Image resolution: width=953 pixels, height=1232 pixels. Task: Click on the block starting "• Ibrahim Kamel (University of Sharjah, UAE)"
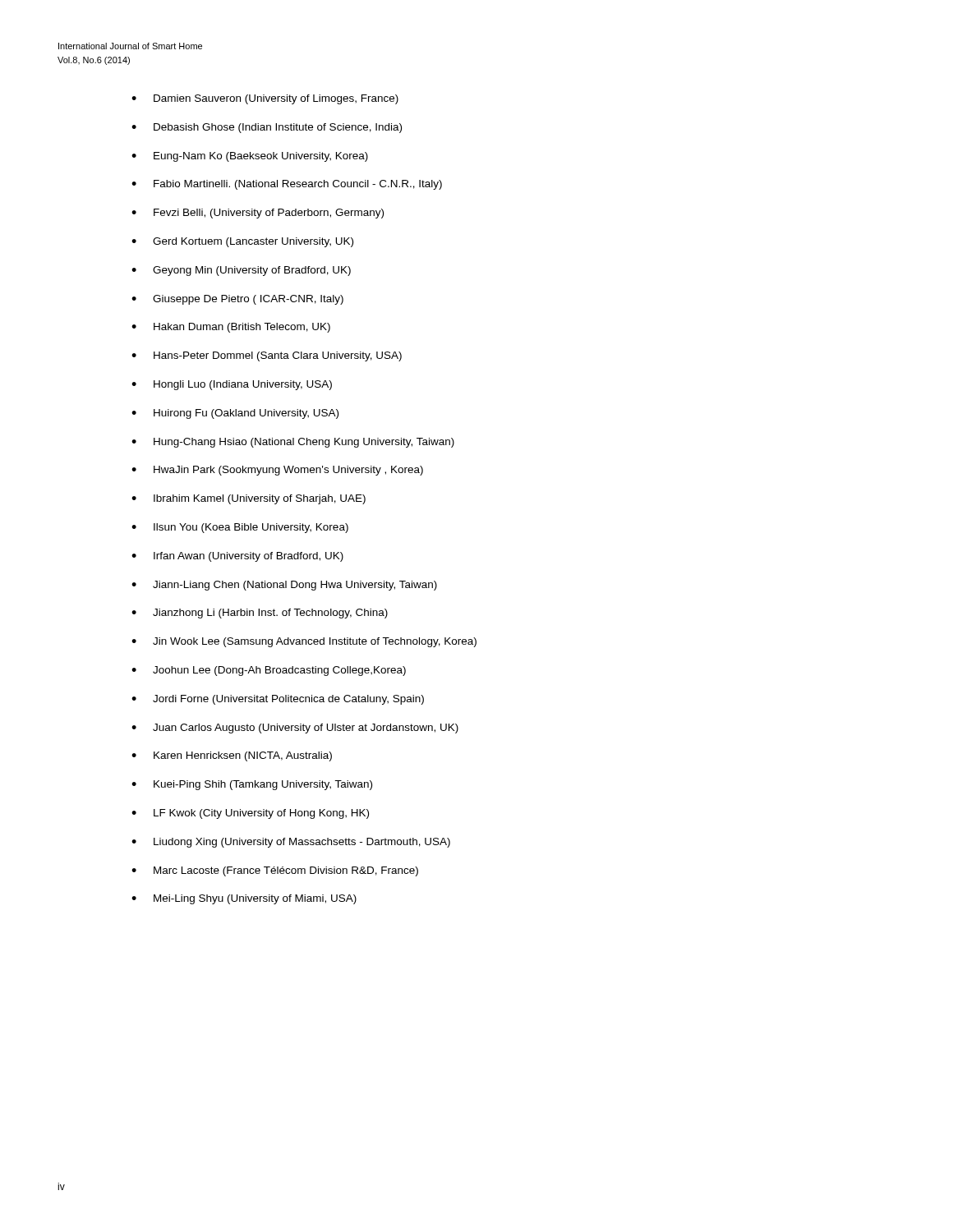[x=249, y=499]
